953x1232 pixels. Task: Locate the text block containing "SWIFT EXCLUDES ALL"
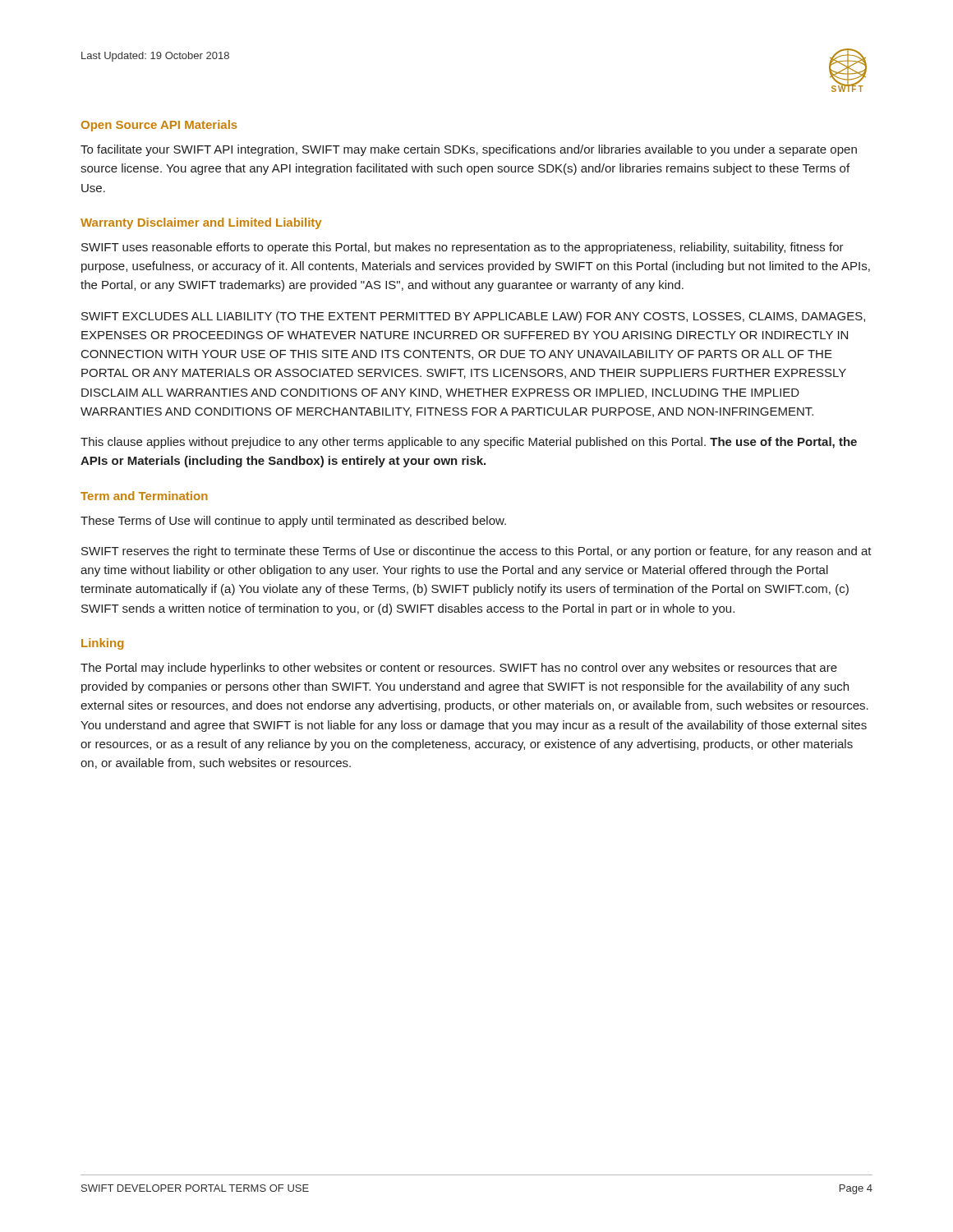[x=473, y=363]
